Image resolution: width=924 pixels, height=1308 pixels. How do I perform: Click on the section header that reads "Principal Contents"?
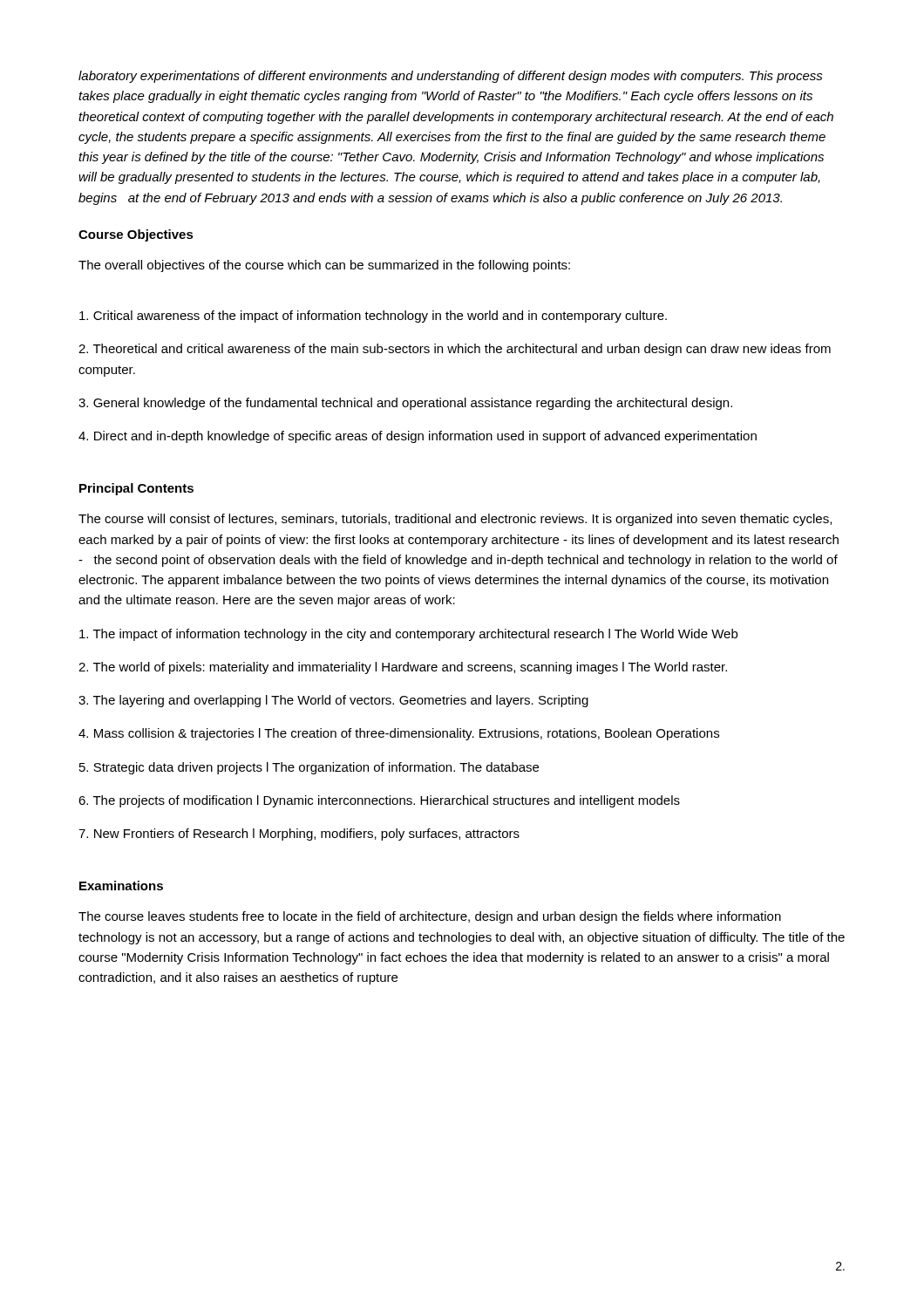136,488
